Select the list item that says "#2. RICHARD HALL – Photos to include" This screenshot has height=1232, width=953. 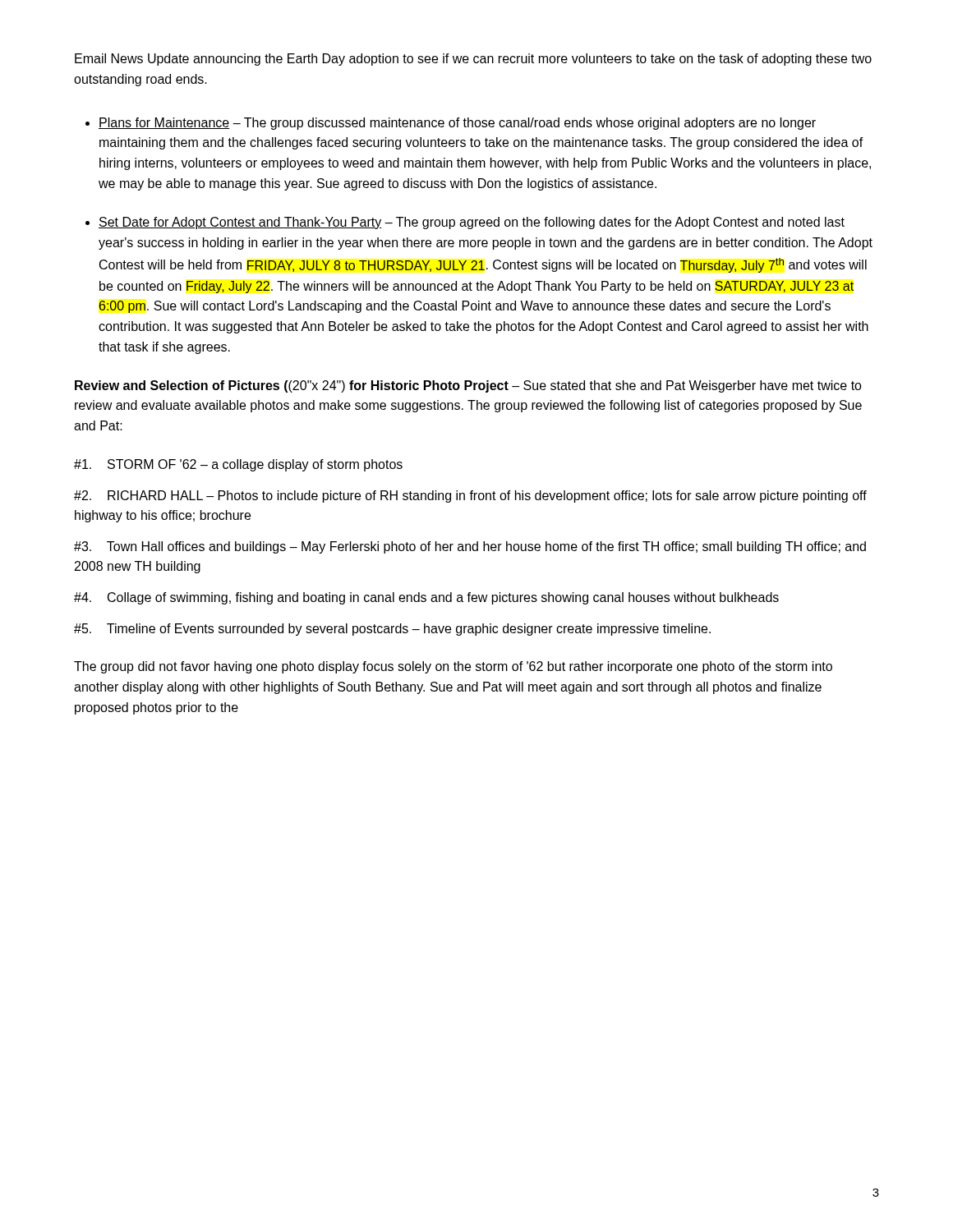470,506
